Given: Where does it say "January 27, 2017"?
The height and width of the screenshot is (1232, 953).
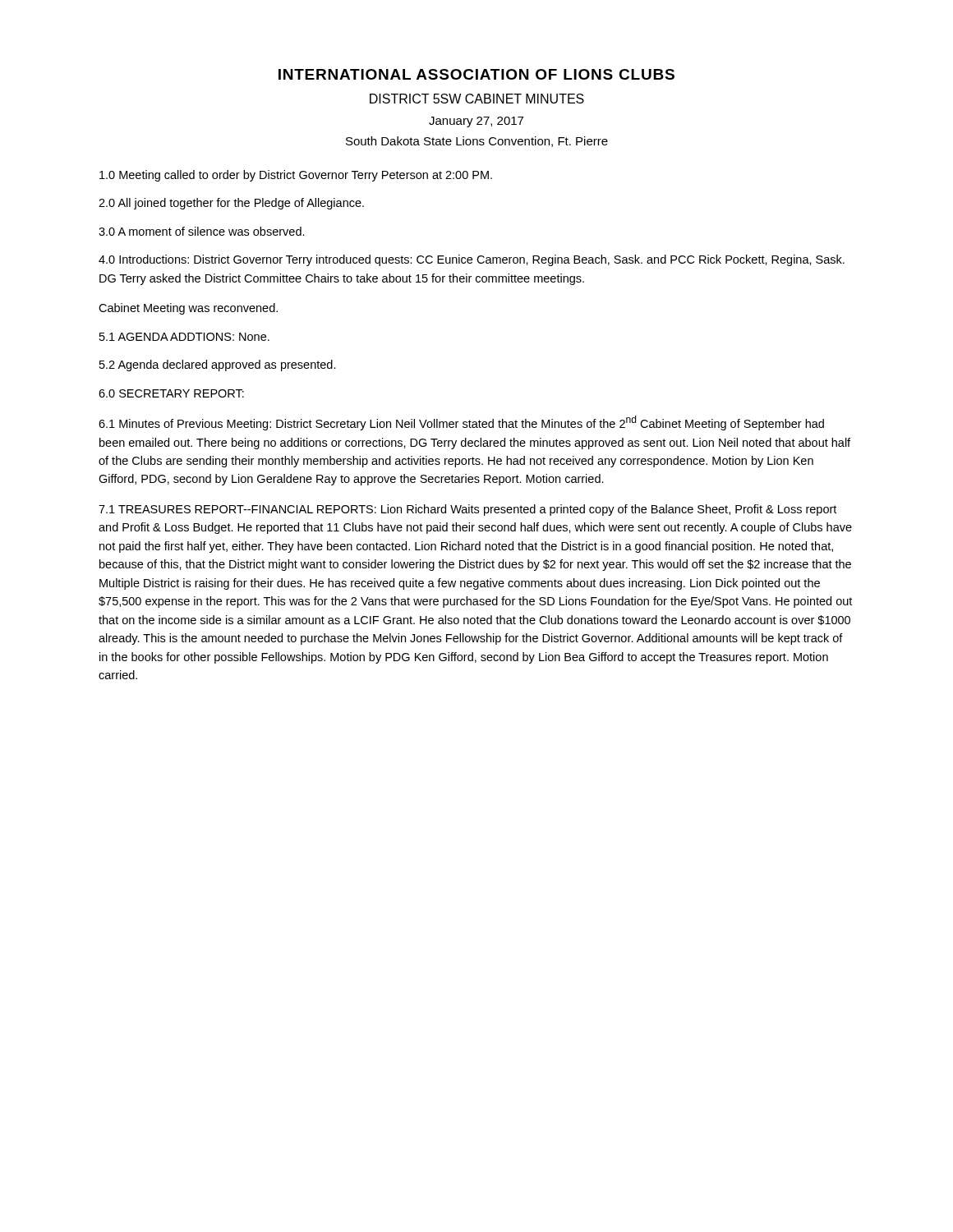Looking at the screenshot, I should click(476, 120).
